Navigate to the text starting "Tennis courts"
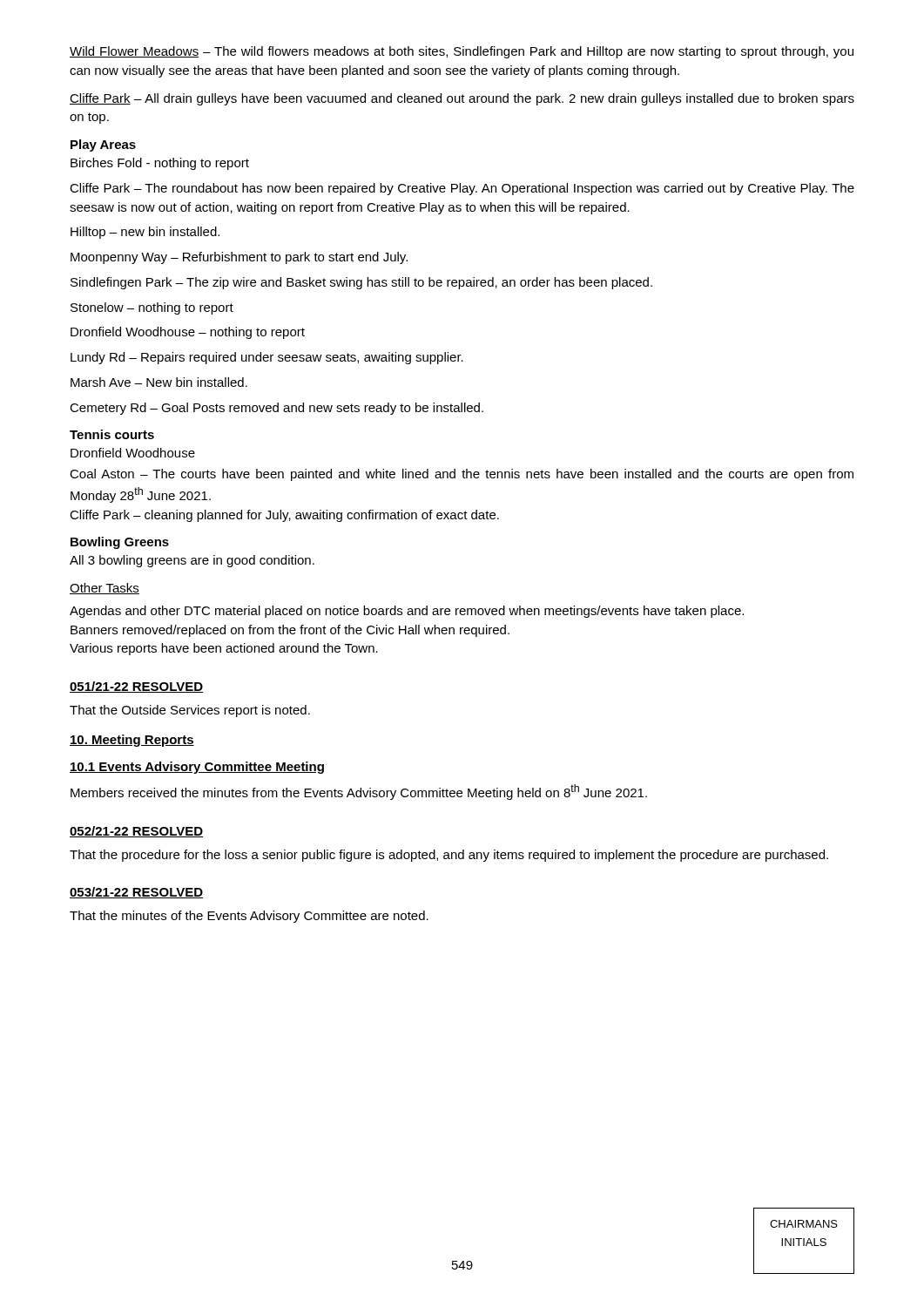The width and height of the screenshot is (924, 1307). pyautogui.click(x=112, y=435)
